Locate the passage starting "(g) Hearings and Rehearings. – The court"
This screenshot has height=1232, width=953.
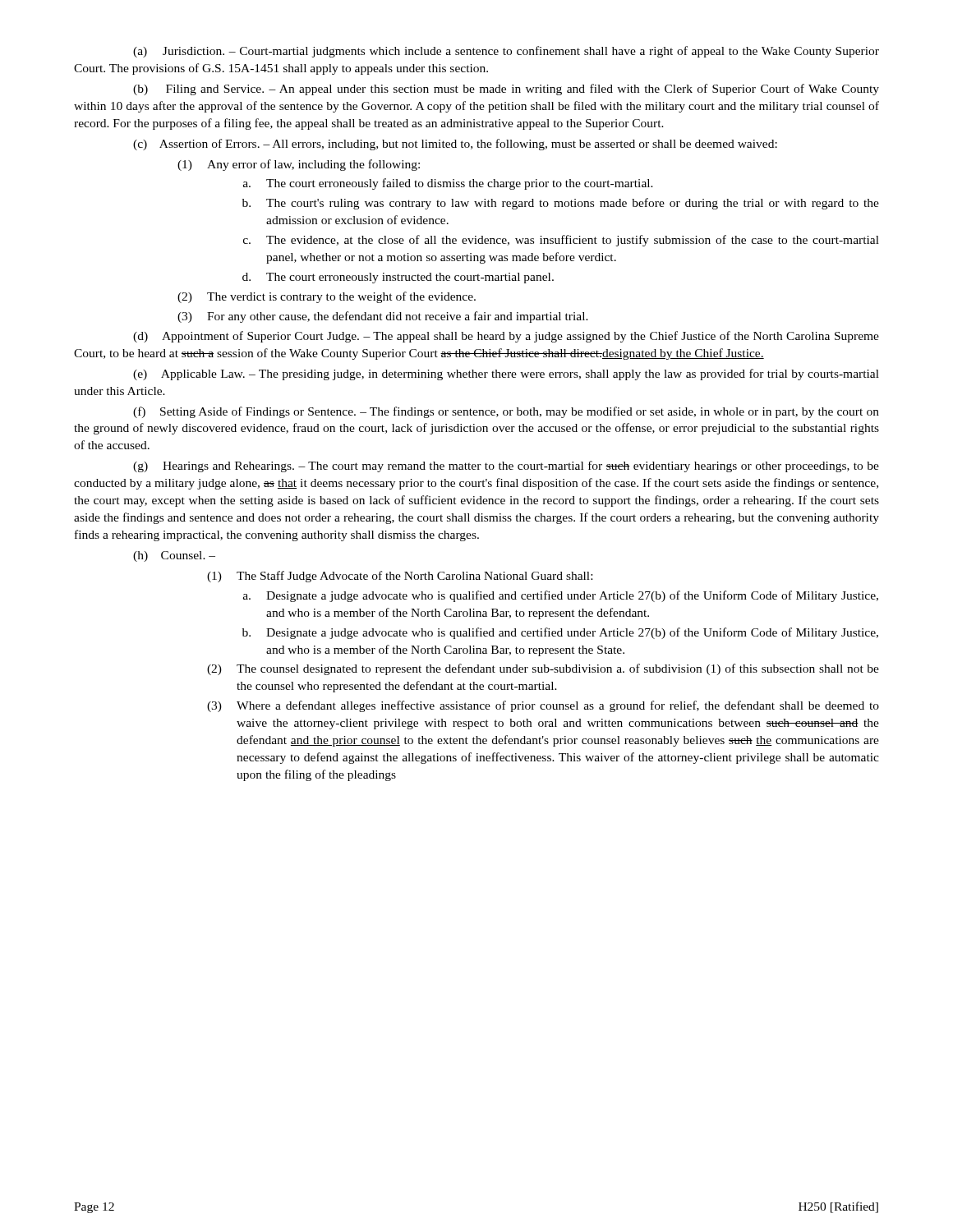tap(476, 501)
